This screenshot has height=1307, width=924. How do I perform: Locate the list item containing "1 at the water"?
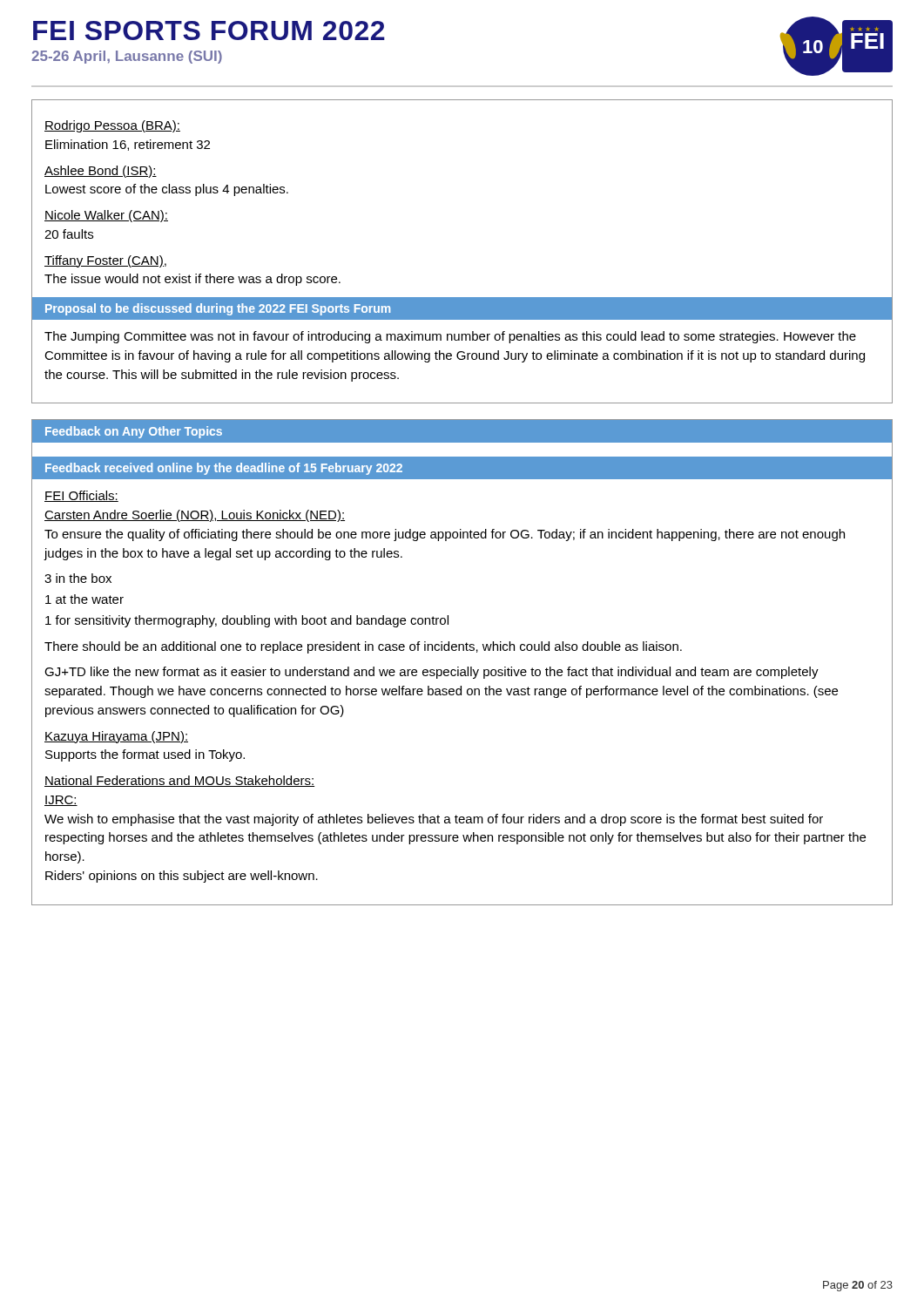pos(84,599)
